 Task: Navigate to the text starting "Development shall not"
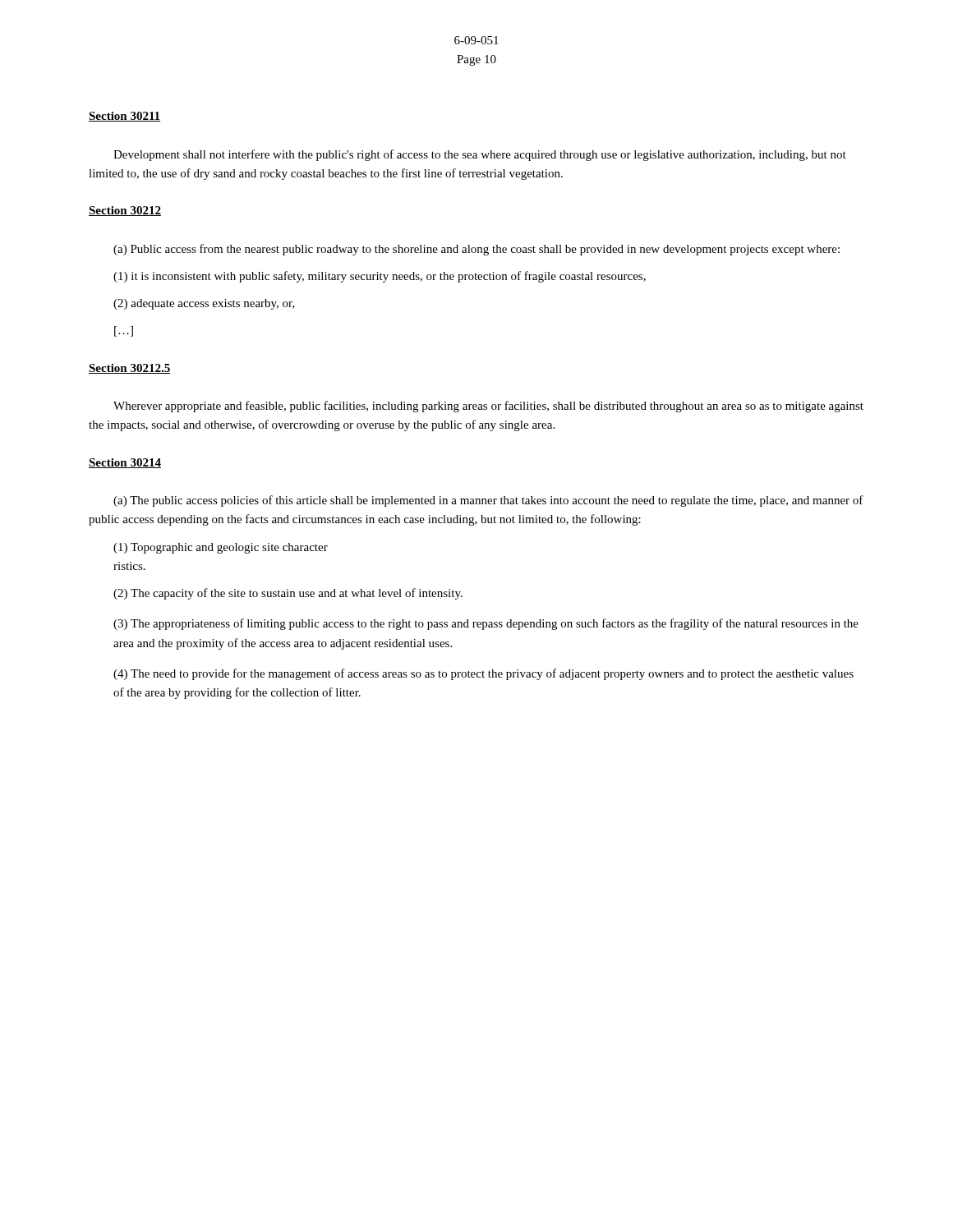[467, 164]
